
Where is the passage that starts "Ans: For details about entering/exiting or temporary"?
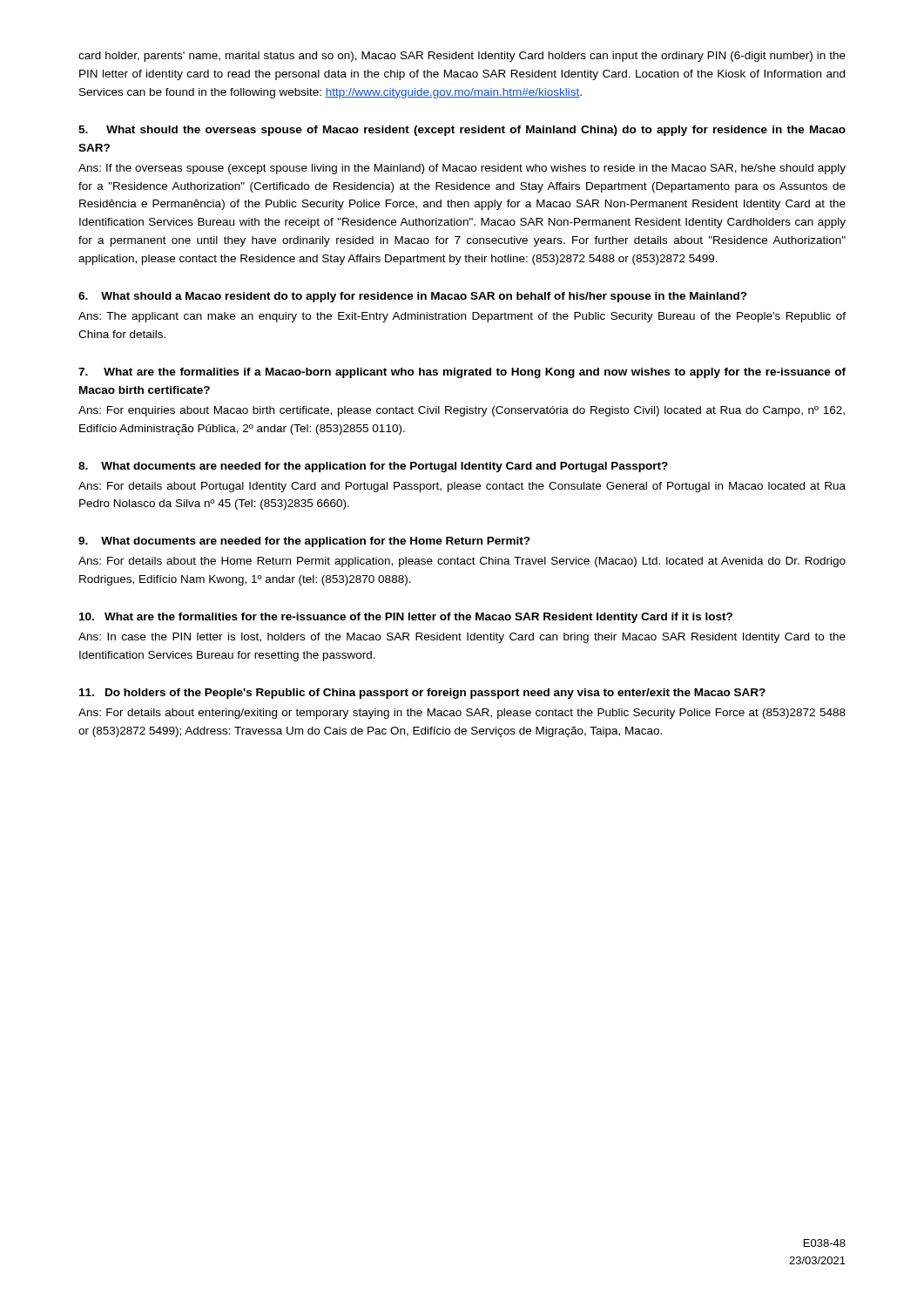click(x=462, y=721)
